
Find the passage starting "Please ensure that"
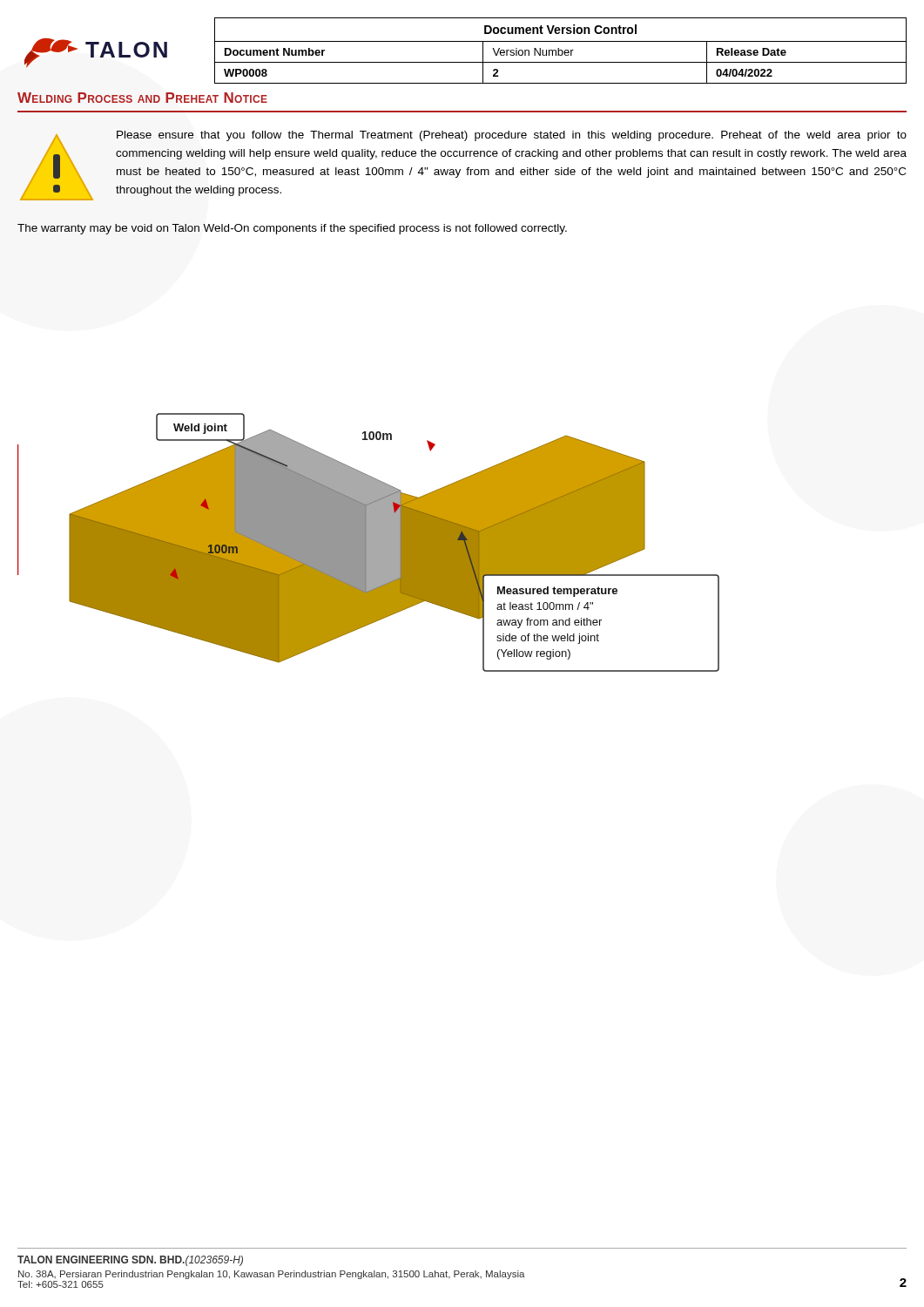(x=511, y=162)
